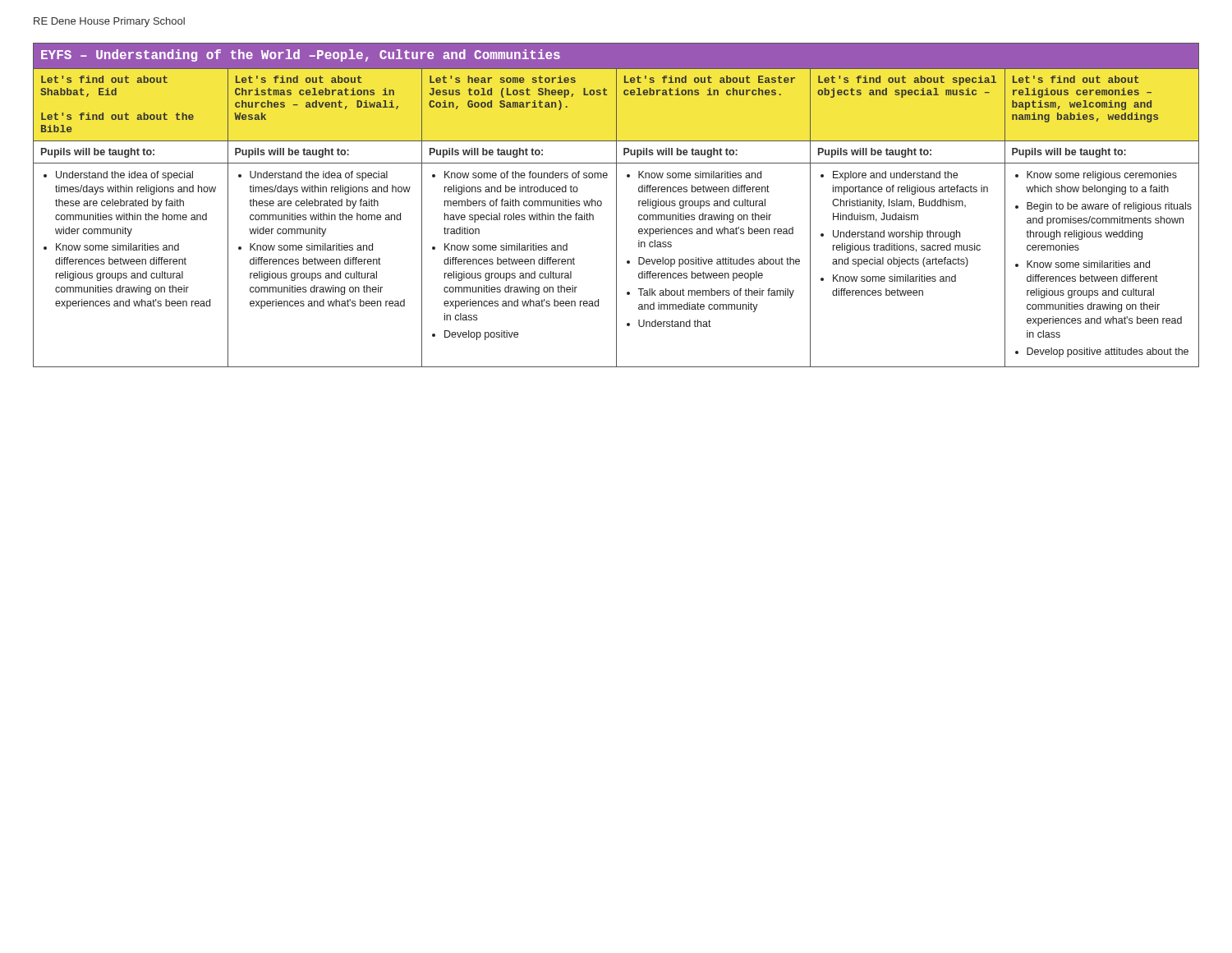
Task: Click on the table containing "Explore and understand the"
Action: tap(616, 205)
